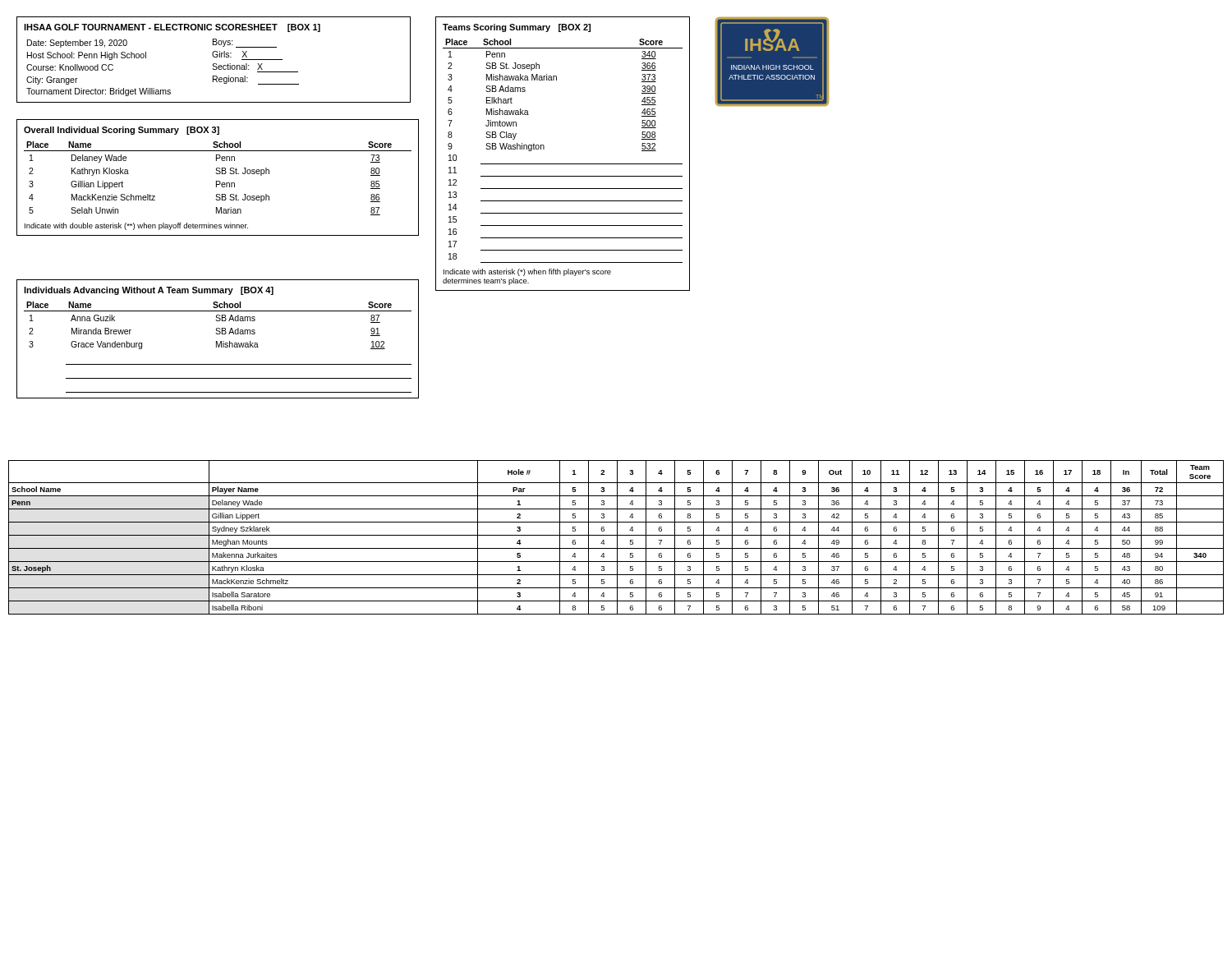Locate the table with the text "Miranda Brewer"
The width and height of the screenshot is (1232, 953).
(x=218, y=339)
